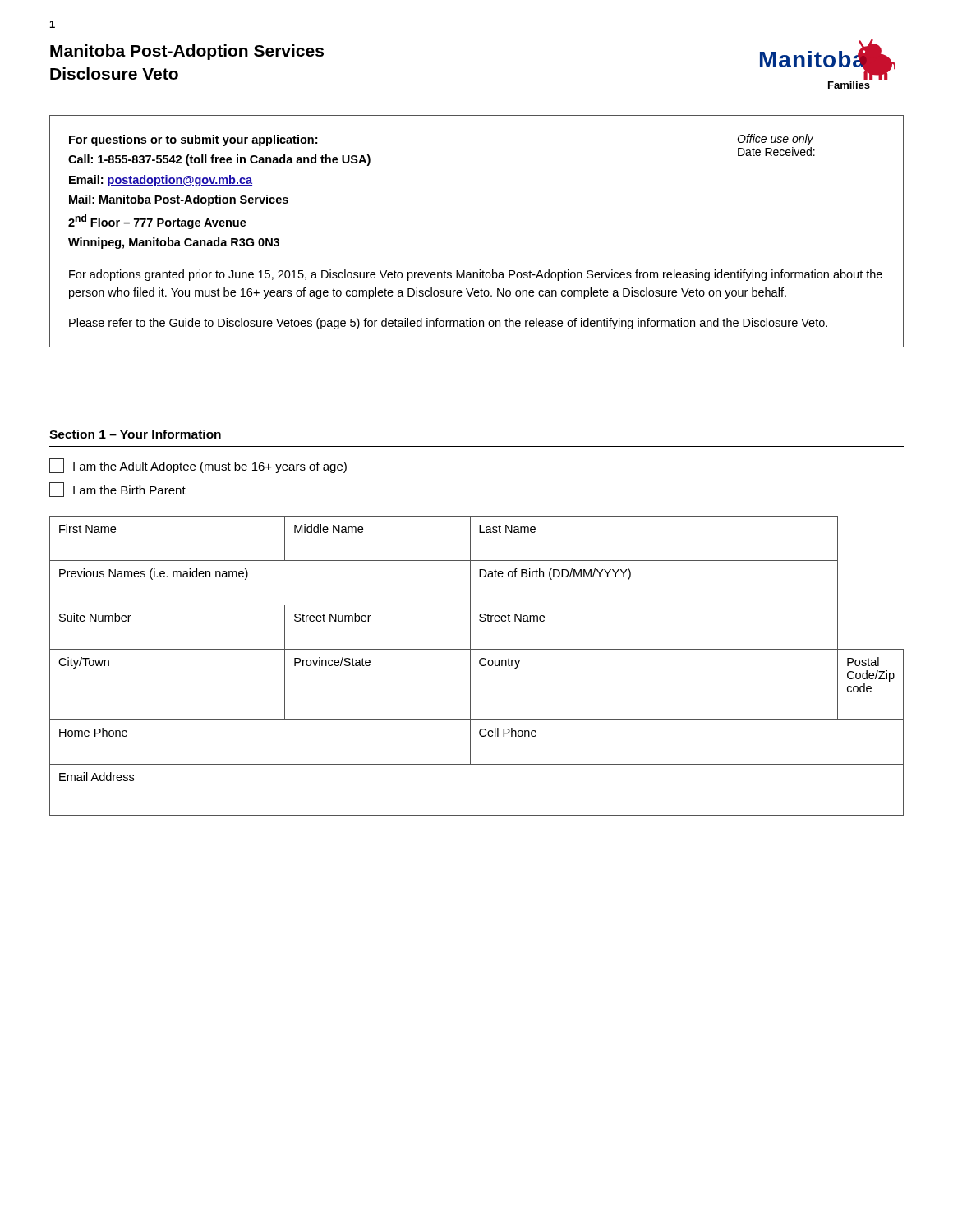Click a logo
Viewport: 953px width, 1232px height.
tap(824, 64)
